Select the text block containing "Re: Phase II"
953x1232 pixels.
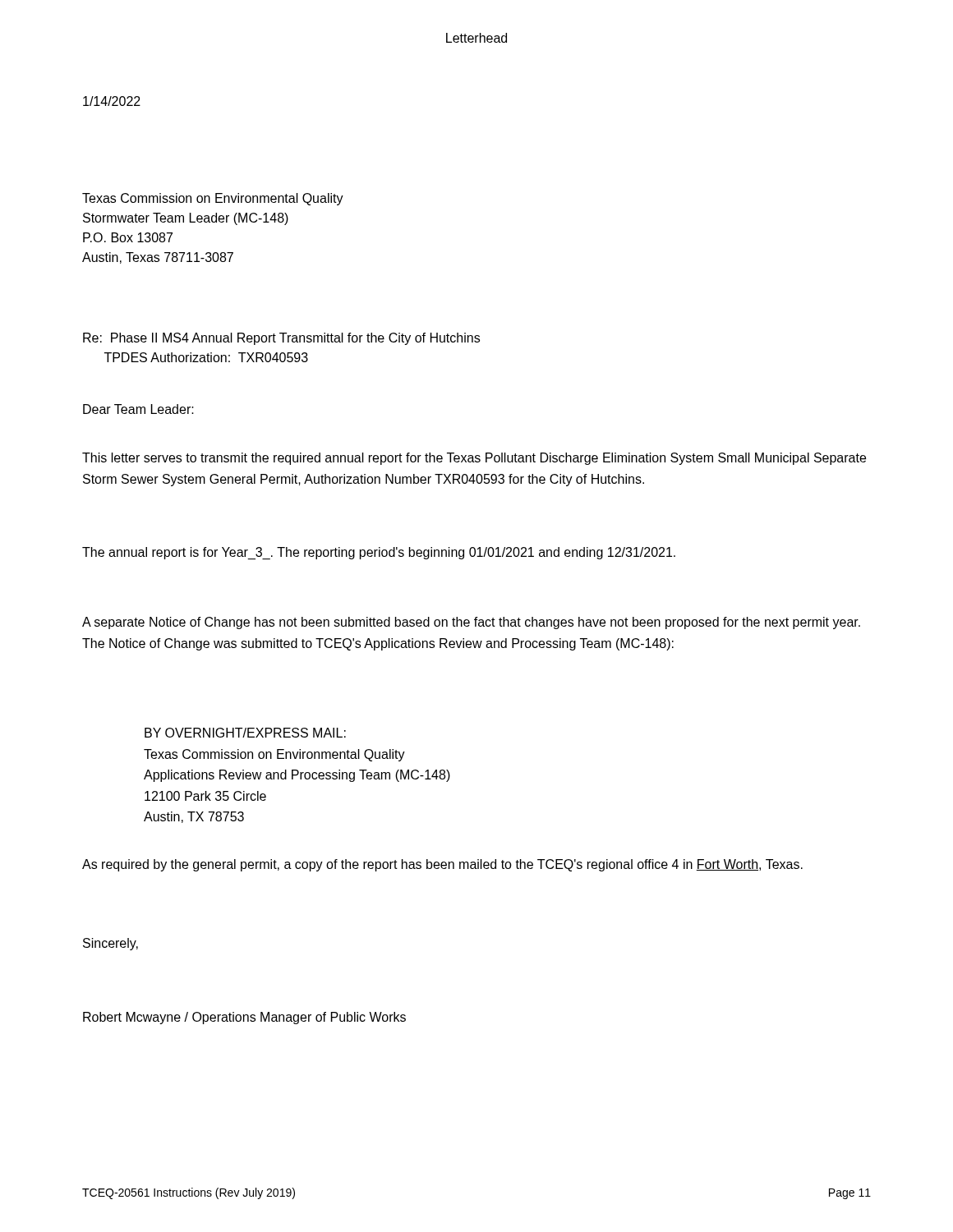[281, 348]
